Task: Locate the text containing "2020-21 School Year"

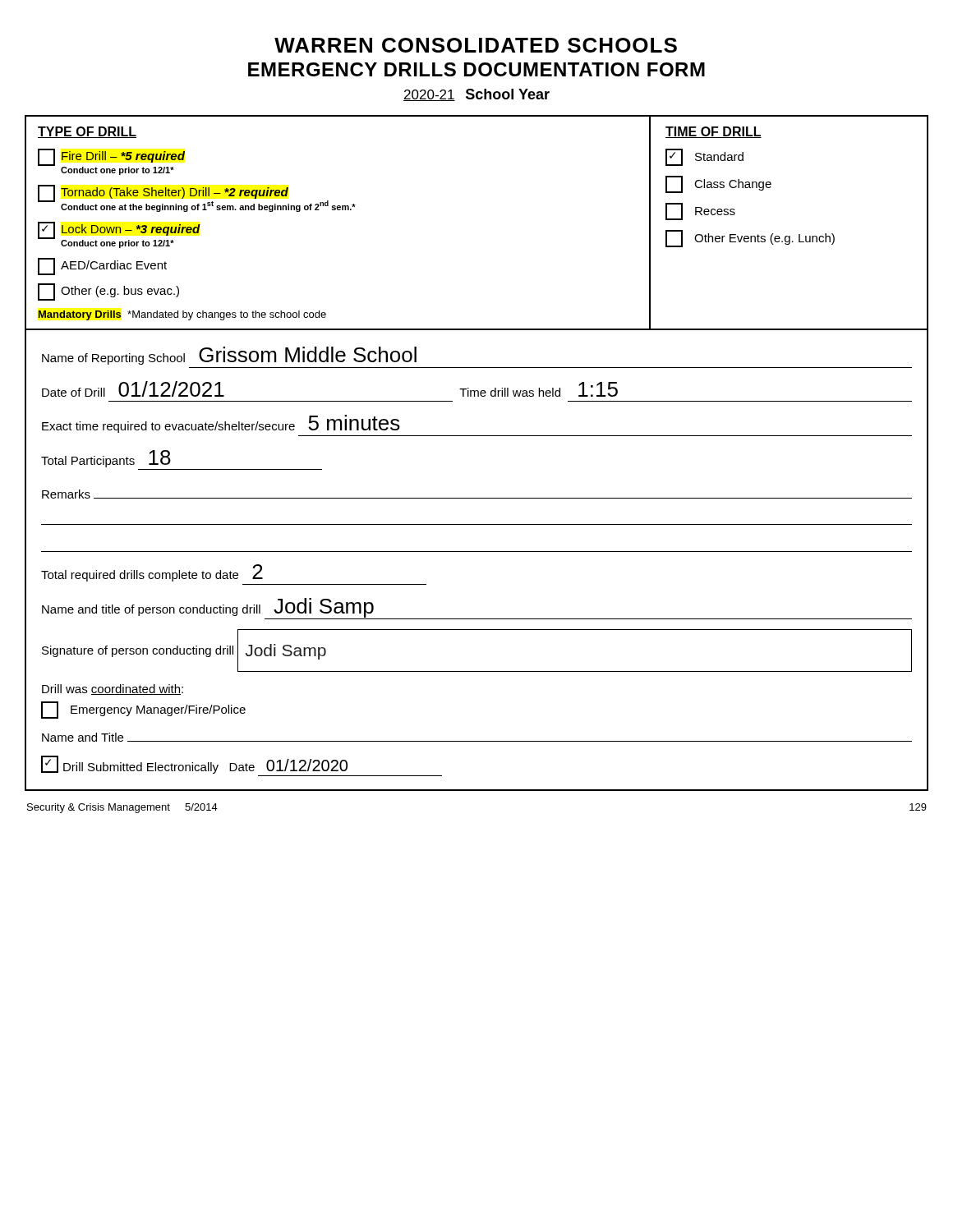Action: [x=476, y=94]
